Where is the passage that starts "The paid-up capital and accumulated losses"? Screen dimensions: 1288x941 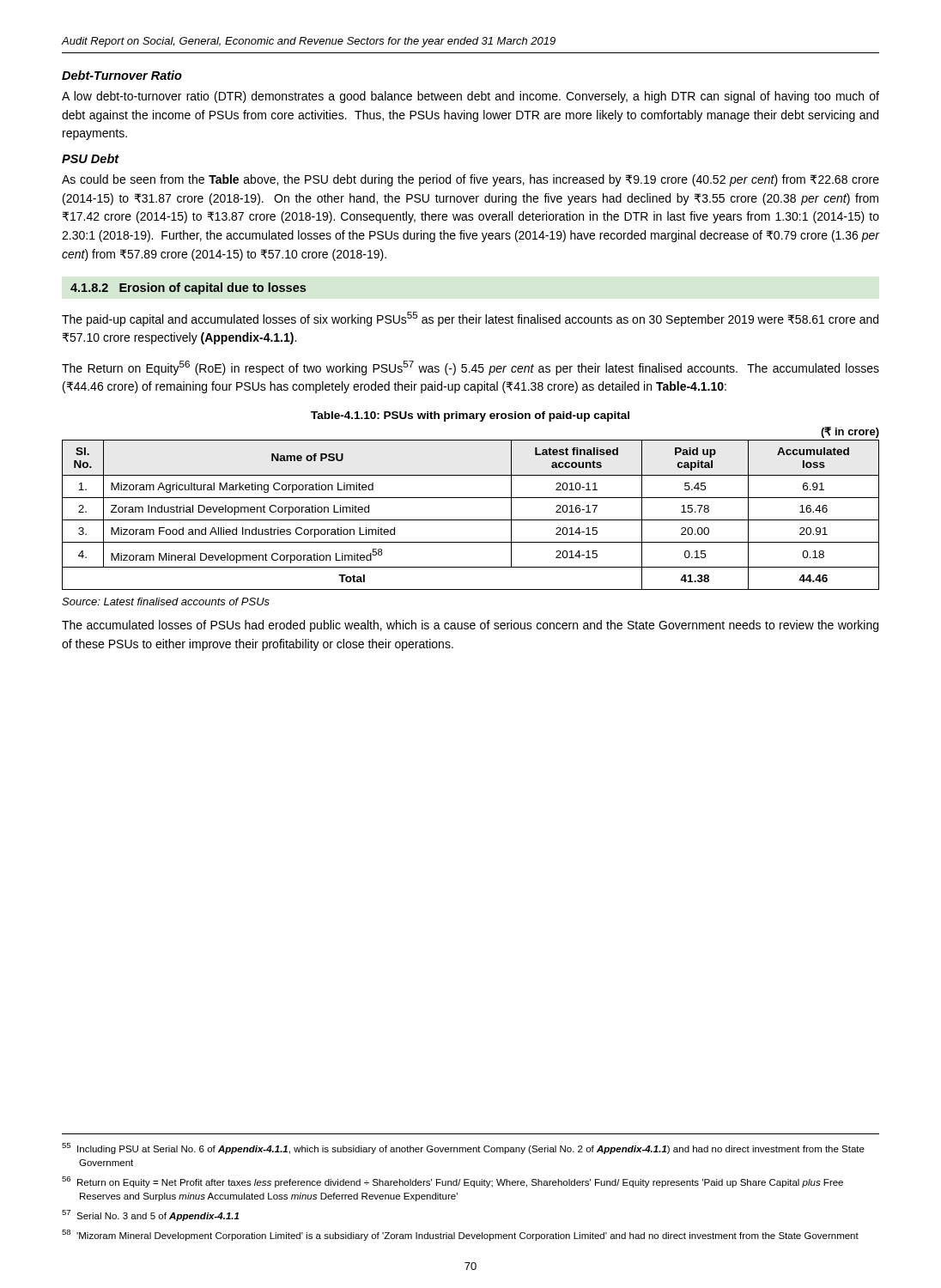470,326
